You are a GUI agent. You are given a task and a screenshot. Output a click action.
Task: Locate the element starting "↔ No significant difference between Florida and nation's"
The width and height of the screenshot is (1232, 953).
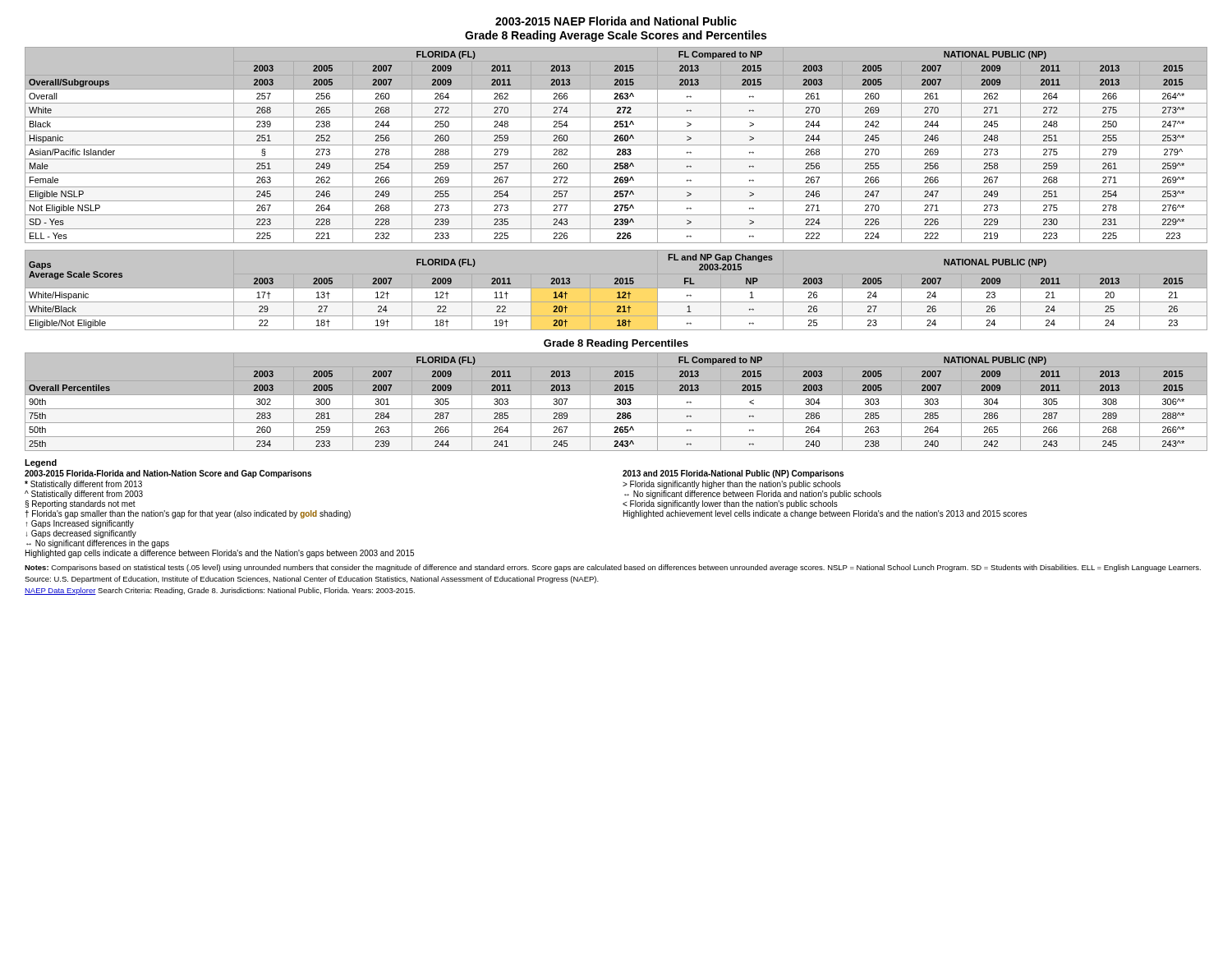pos(752,494)
